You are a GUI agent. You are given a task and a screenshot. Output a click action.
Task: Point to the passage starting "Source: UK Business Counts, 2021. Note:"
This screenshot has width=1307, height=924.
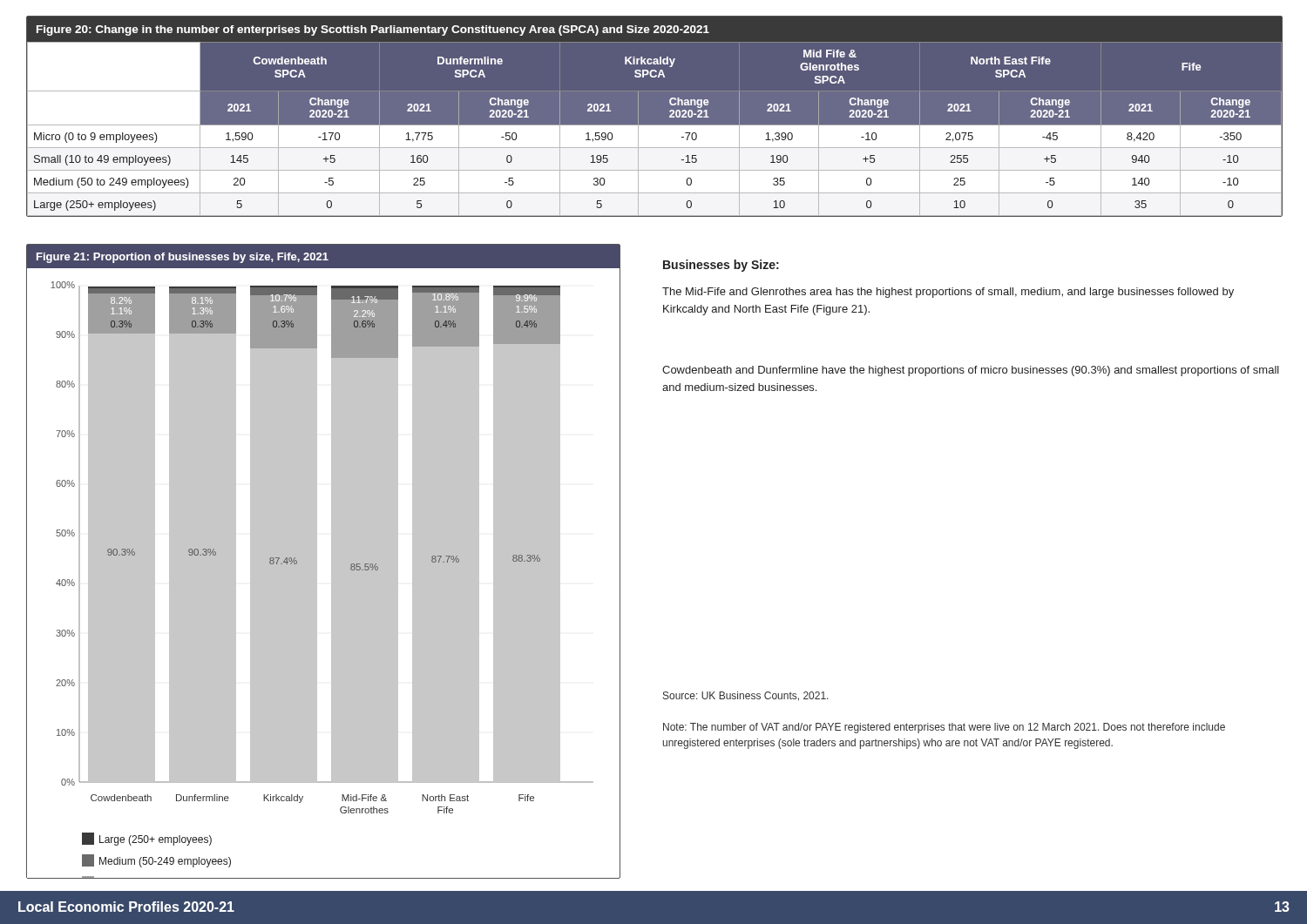tap(944, 719)
